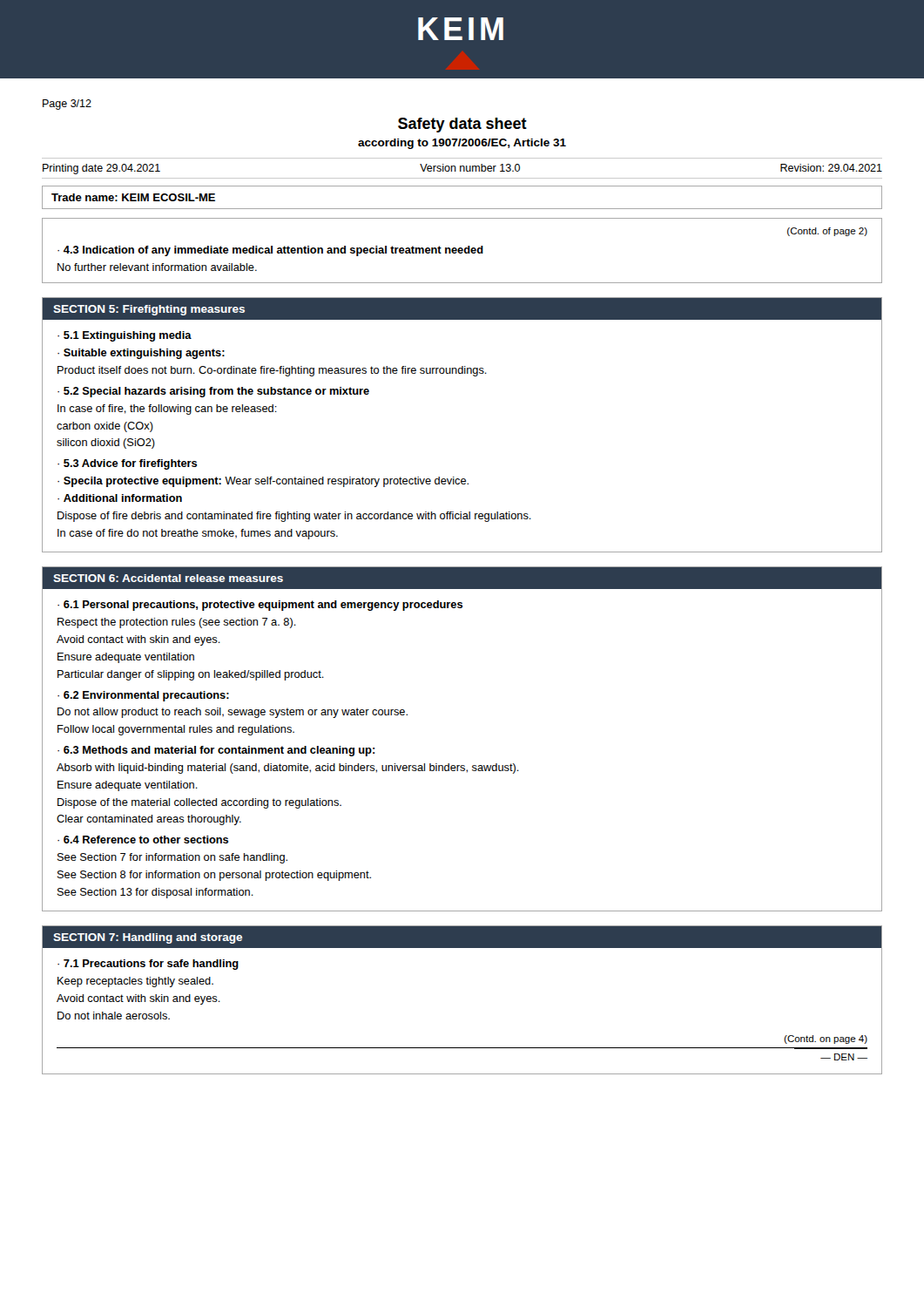Viewport: 924px width, 1307px height.
Task: Click on the element starting "· 6.3 Methods and material for containment and"
Action: tap(216, 751)
